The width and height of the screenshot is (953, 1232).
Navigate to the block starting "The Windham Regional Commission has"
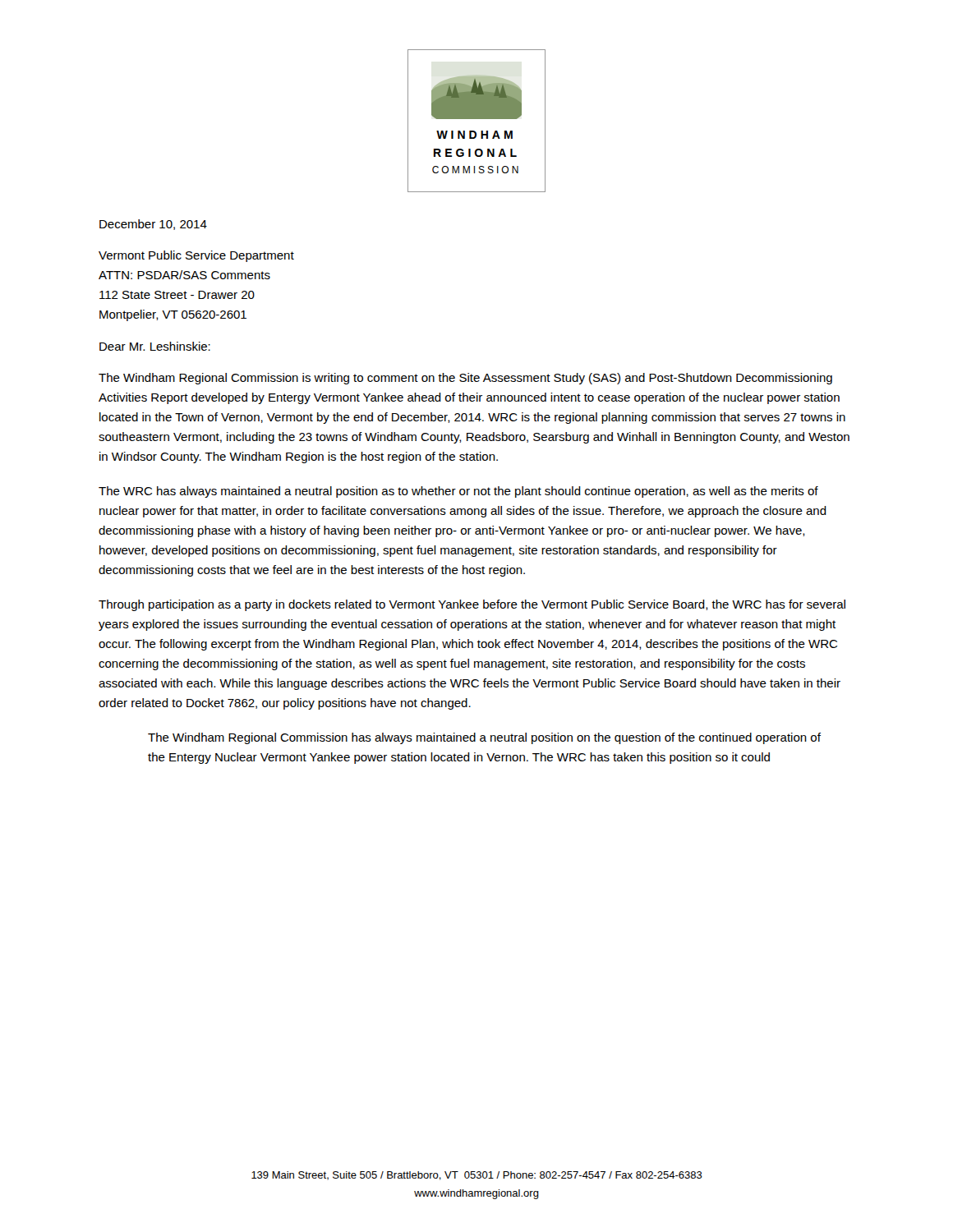pos(484,747)
